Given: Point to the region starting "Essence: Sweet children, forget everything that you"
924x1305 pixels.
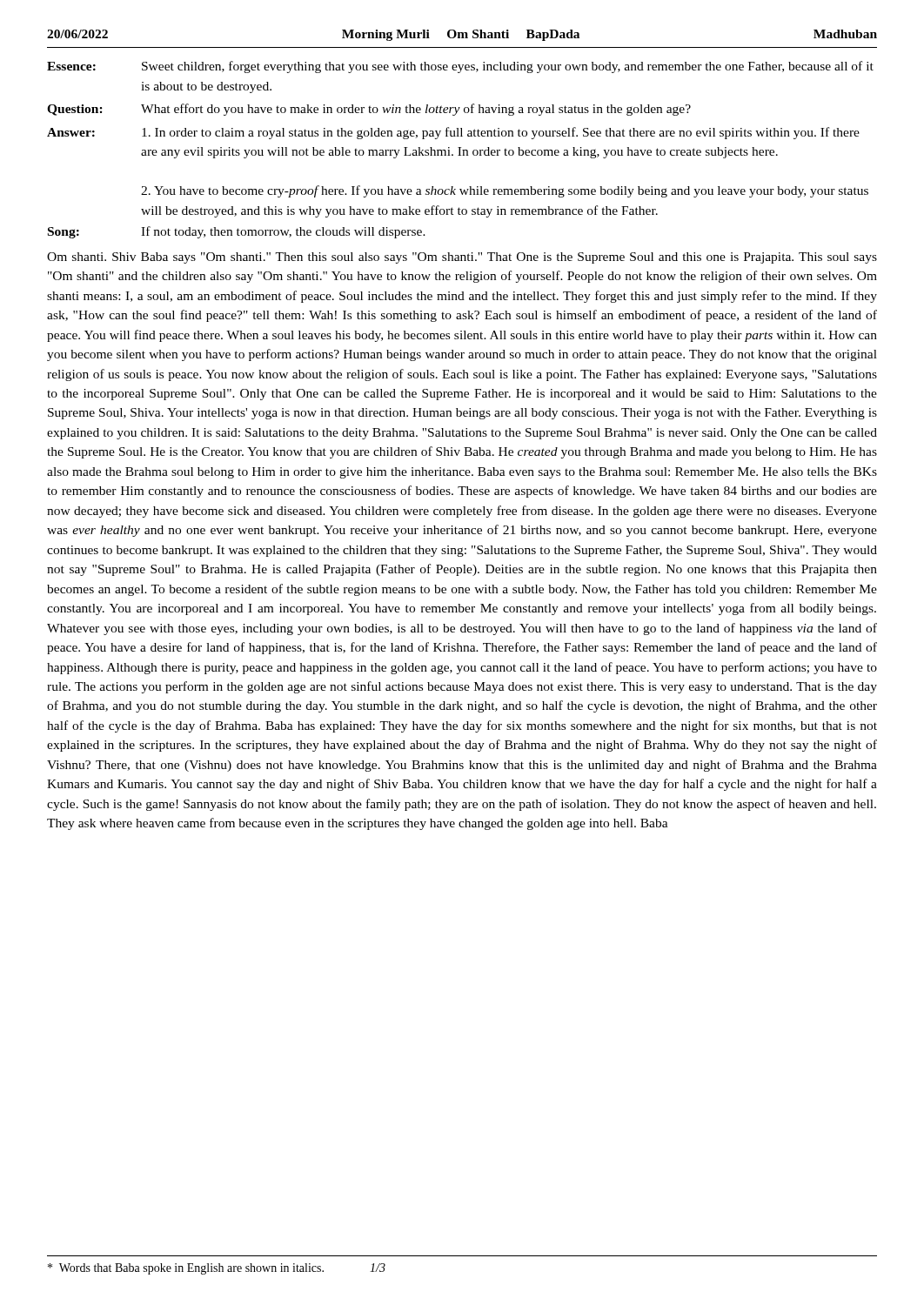Looking at the screenshot, I should (462, 76).
